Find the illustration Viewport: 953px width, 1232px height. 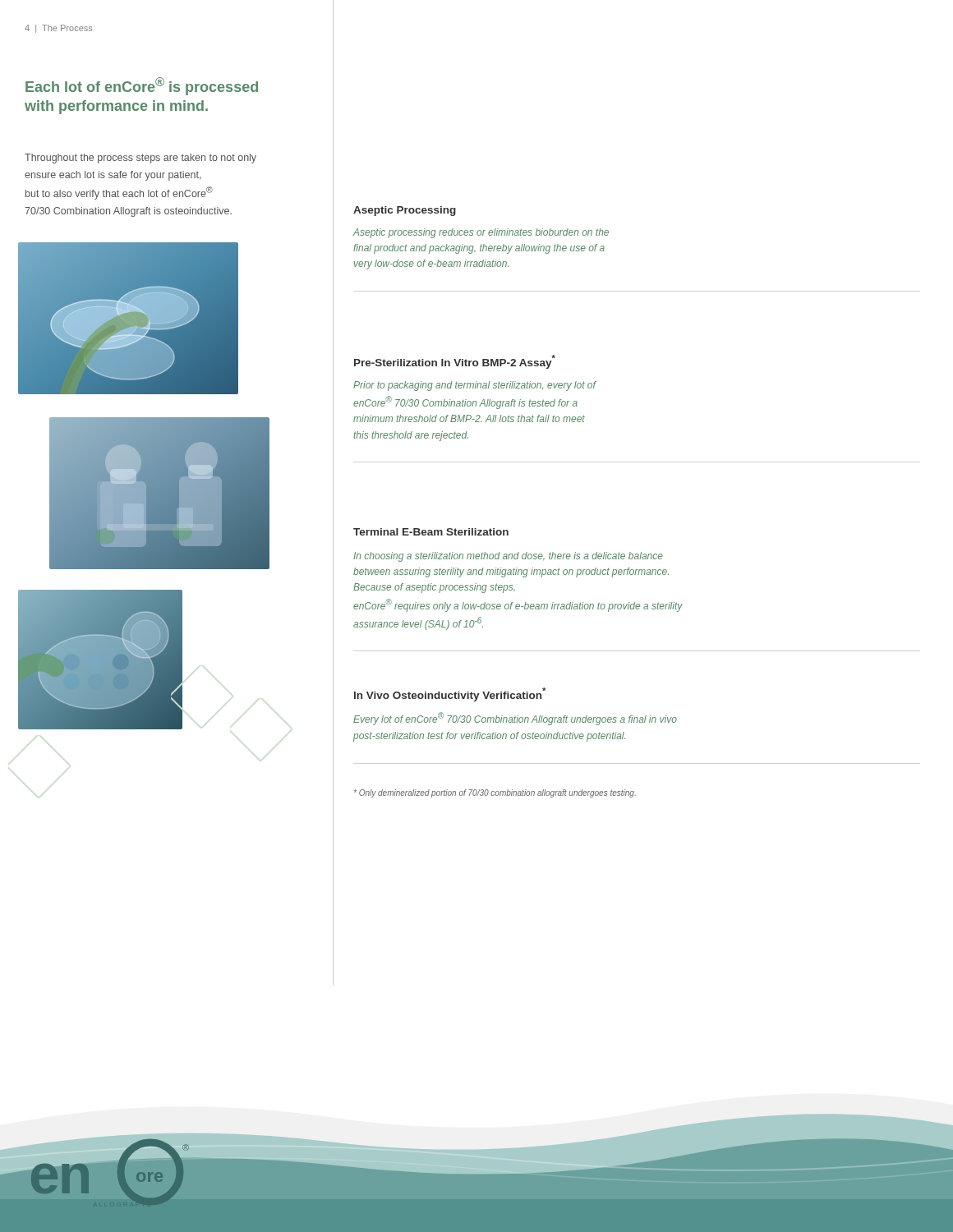pyautogui.click(x=476, y=1154)
